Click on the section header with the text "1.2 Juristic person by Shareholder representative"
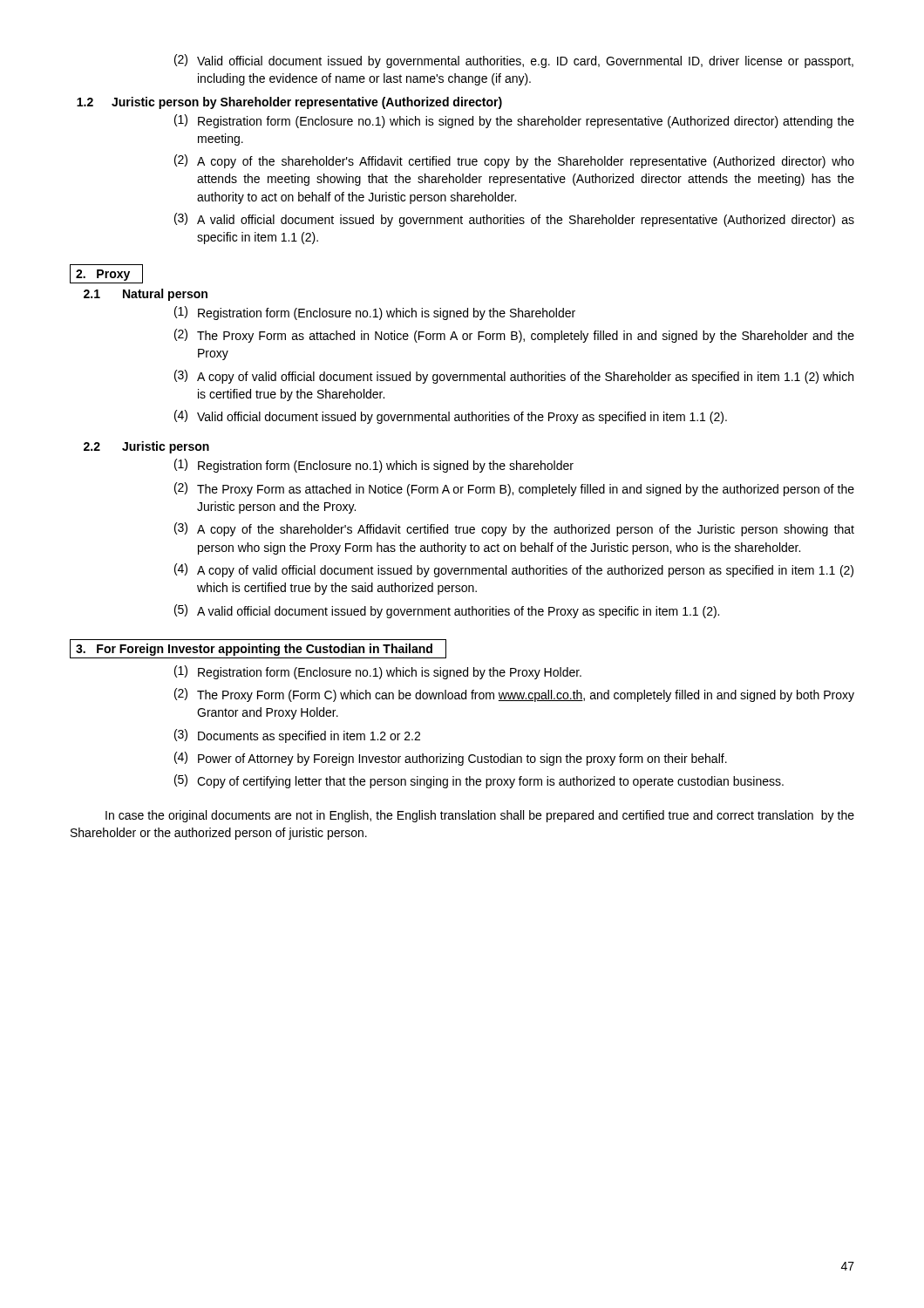 462,102
